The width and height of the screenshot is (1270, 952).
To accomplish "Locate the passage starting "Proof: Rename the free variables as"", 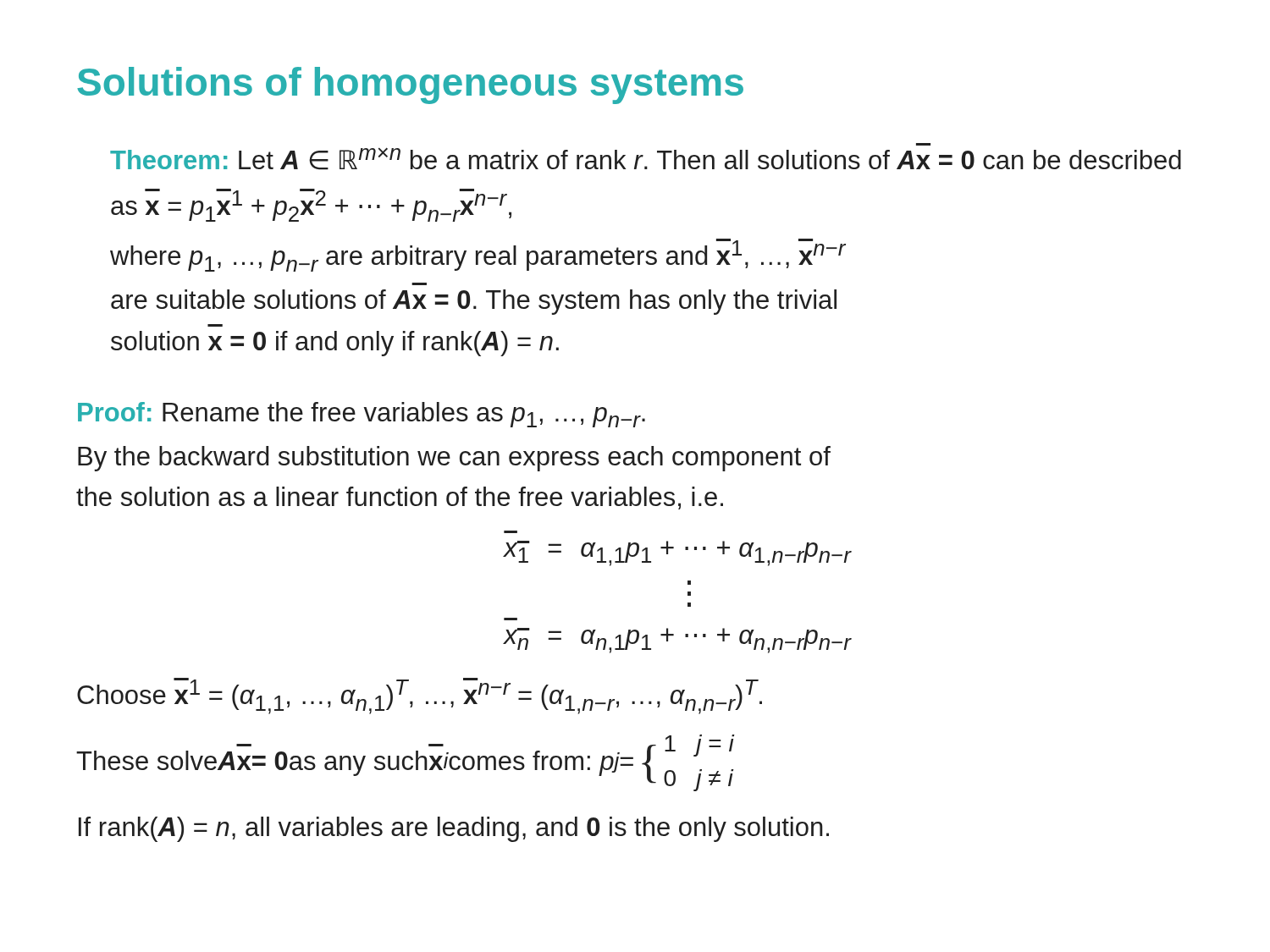I will (635, 620).
